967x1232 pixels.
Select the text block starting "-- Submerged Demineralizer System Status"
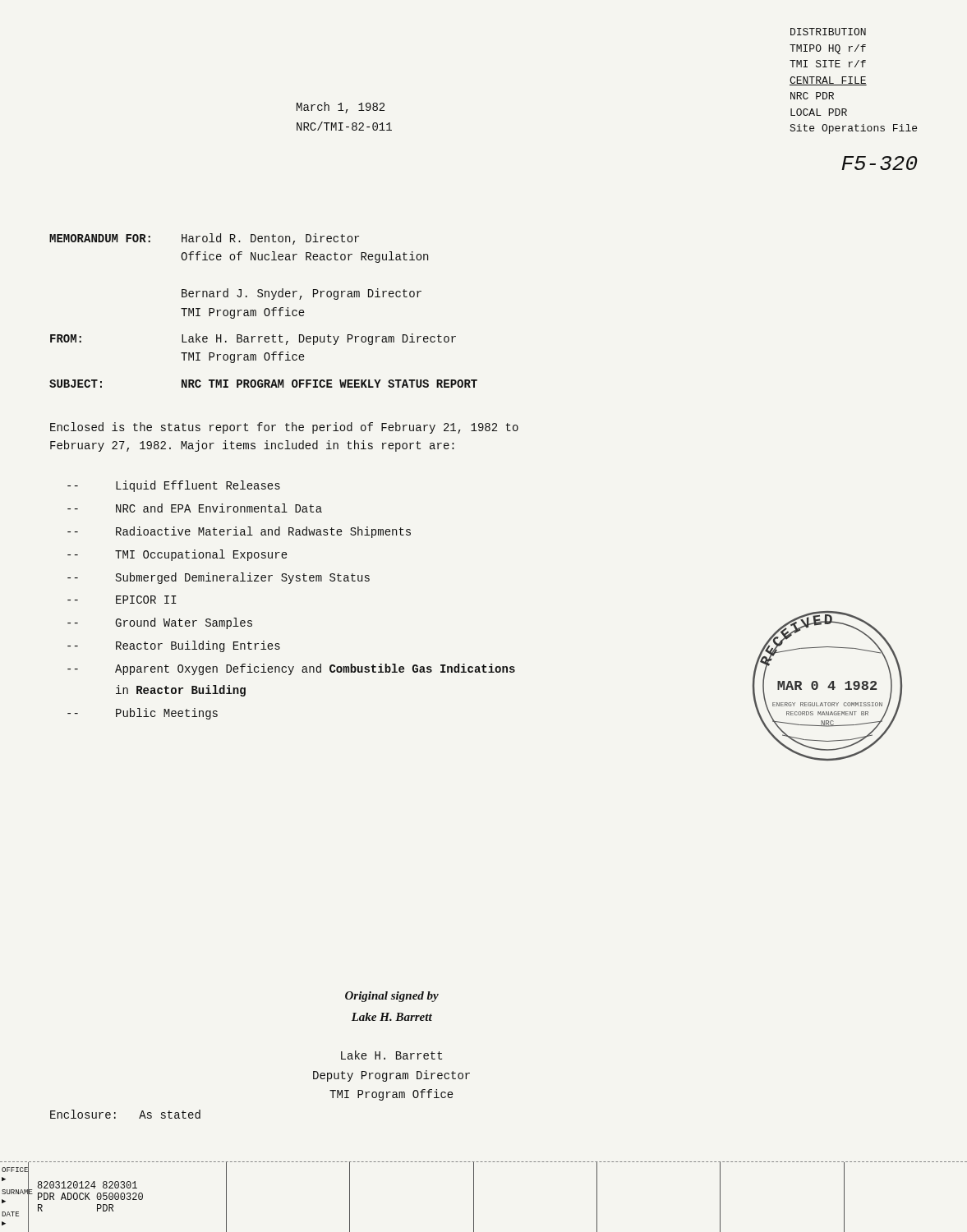pyautogui.click(x=210, y=579)
